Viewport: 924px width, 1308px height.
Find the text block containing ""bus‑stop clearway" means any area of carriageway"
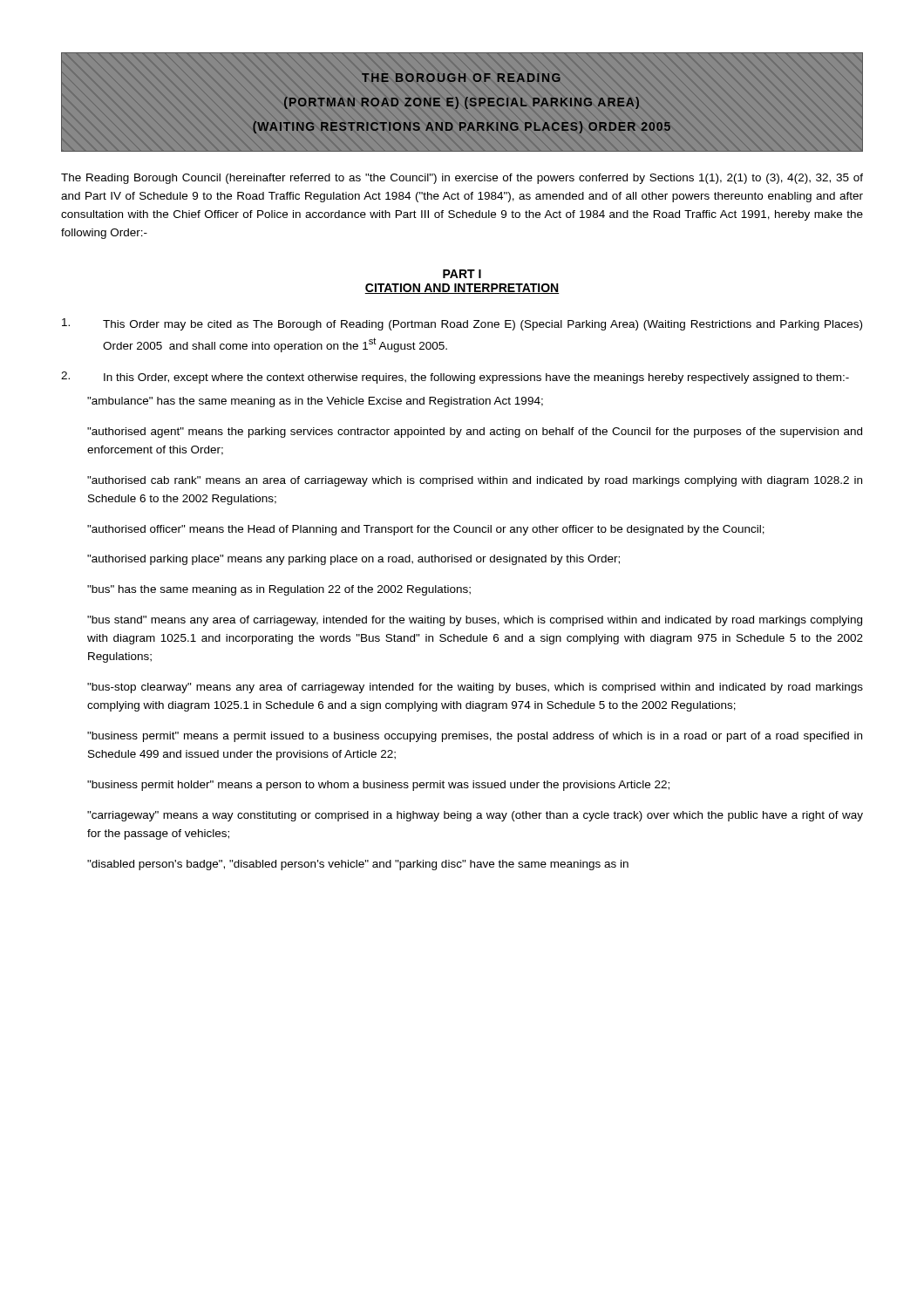pos(475,696)
